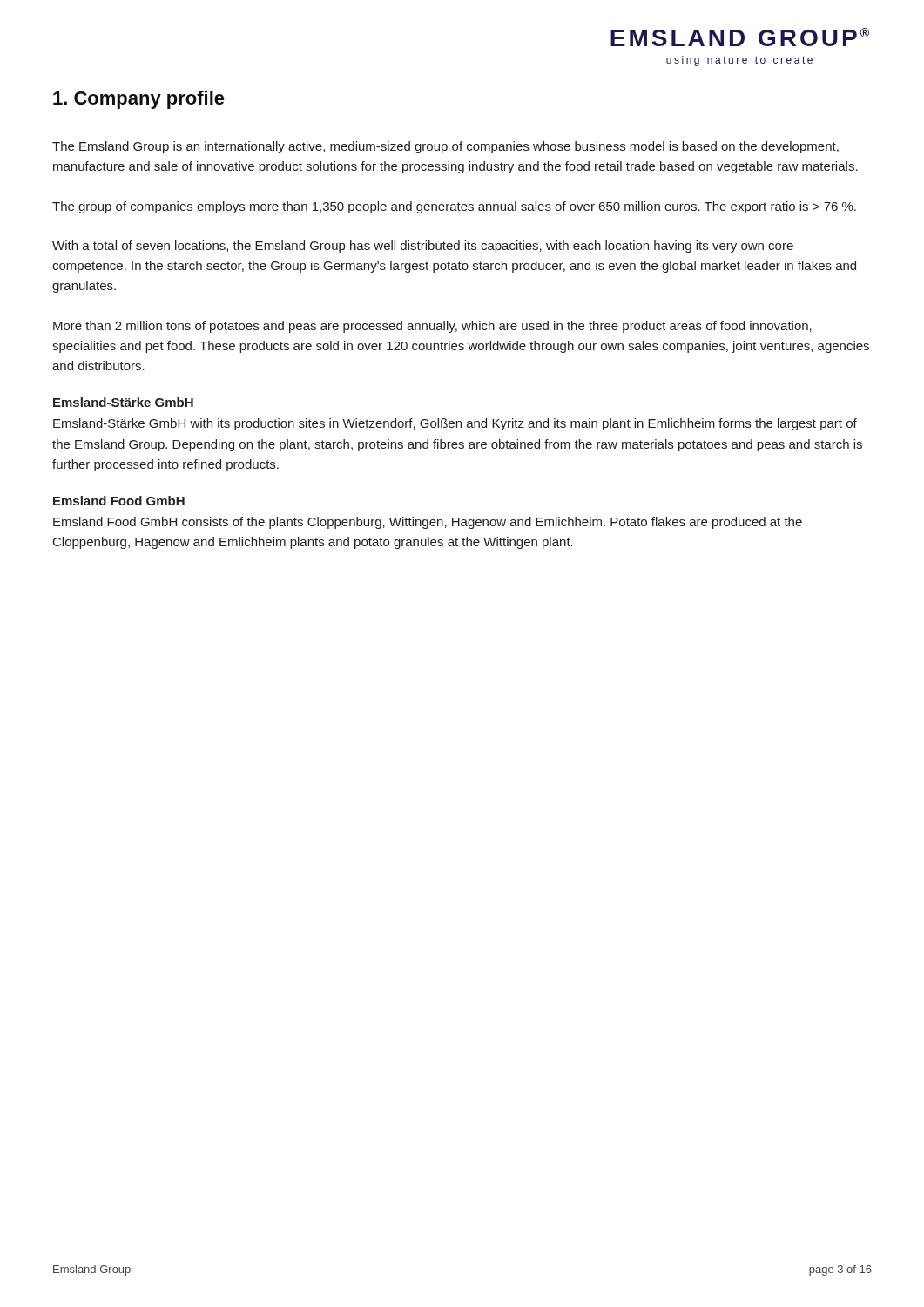Click on the element starting "The Emsland Group is an internationally active,"

point(455,156)
